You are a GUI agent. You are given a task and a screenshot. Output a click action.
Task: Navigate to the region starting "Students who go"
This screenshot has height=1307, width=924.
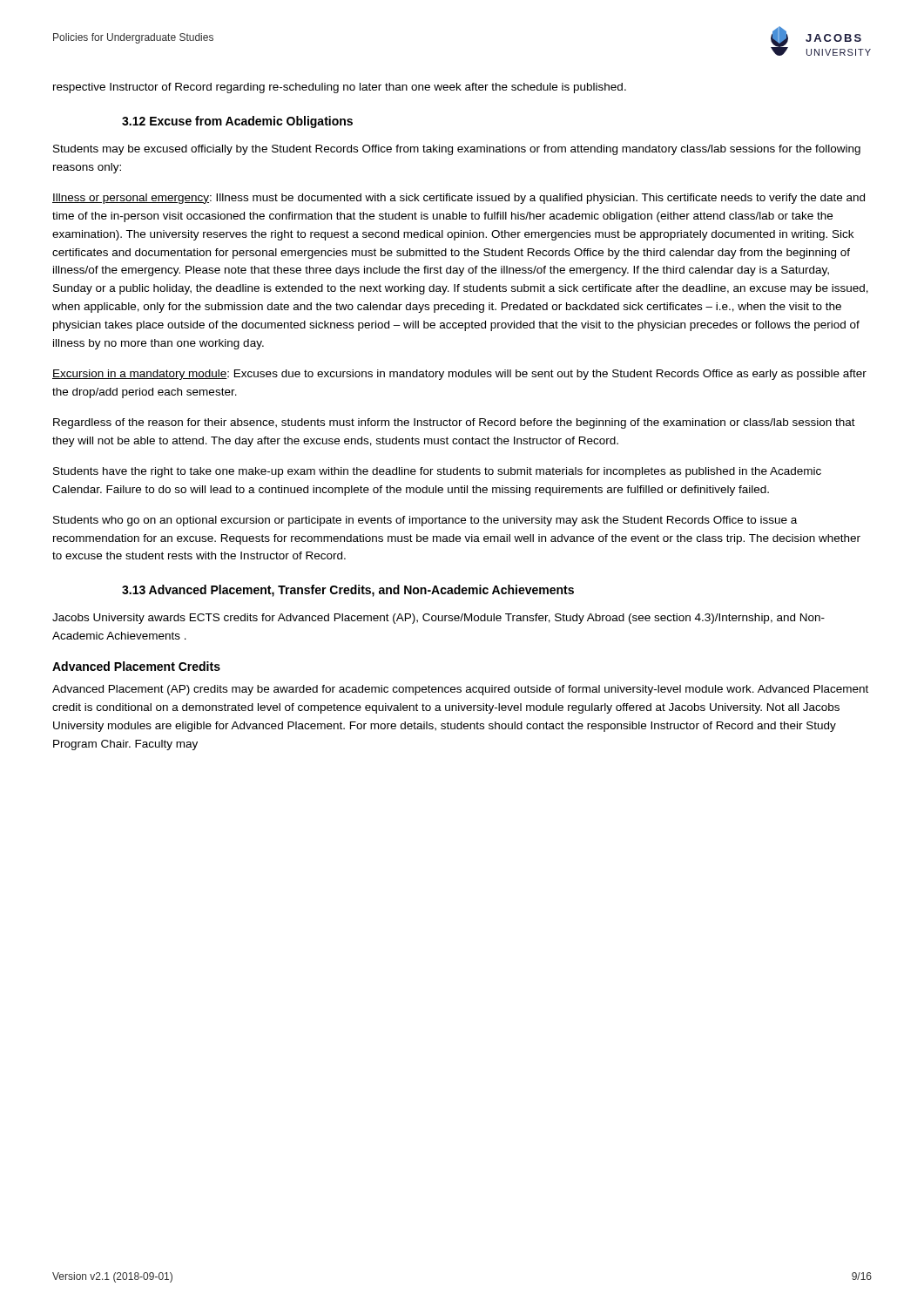(456, 538)
